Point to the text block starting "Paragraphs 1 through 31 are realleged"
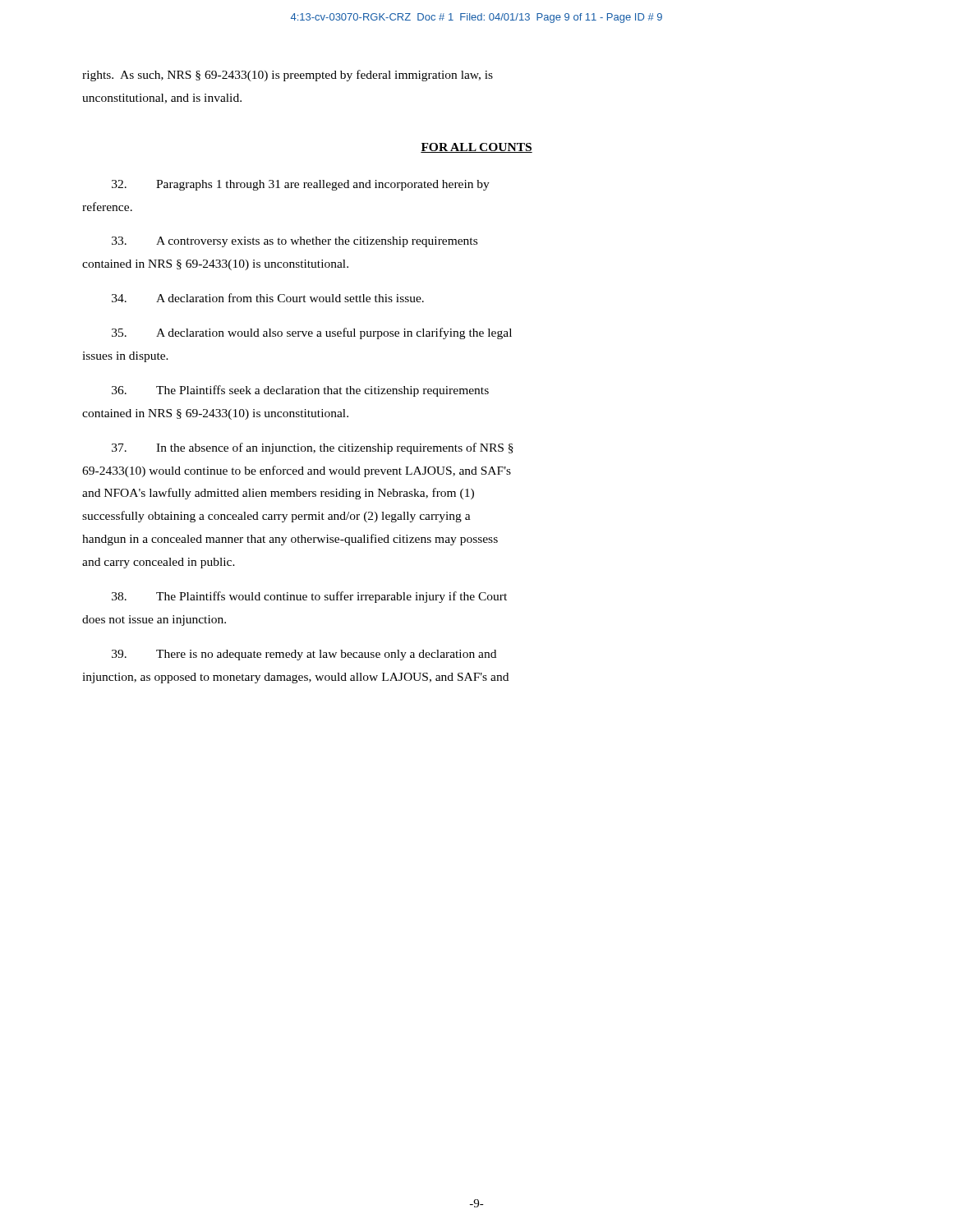Screen dimensions: 1232x953 pyautogui.click(x=286, y=193)
